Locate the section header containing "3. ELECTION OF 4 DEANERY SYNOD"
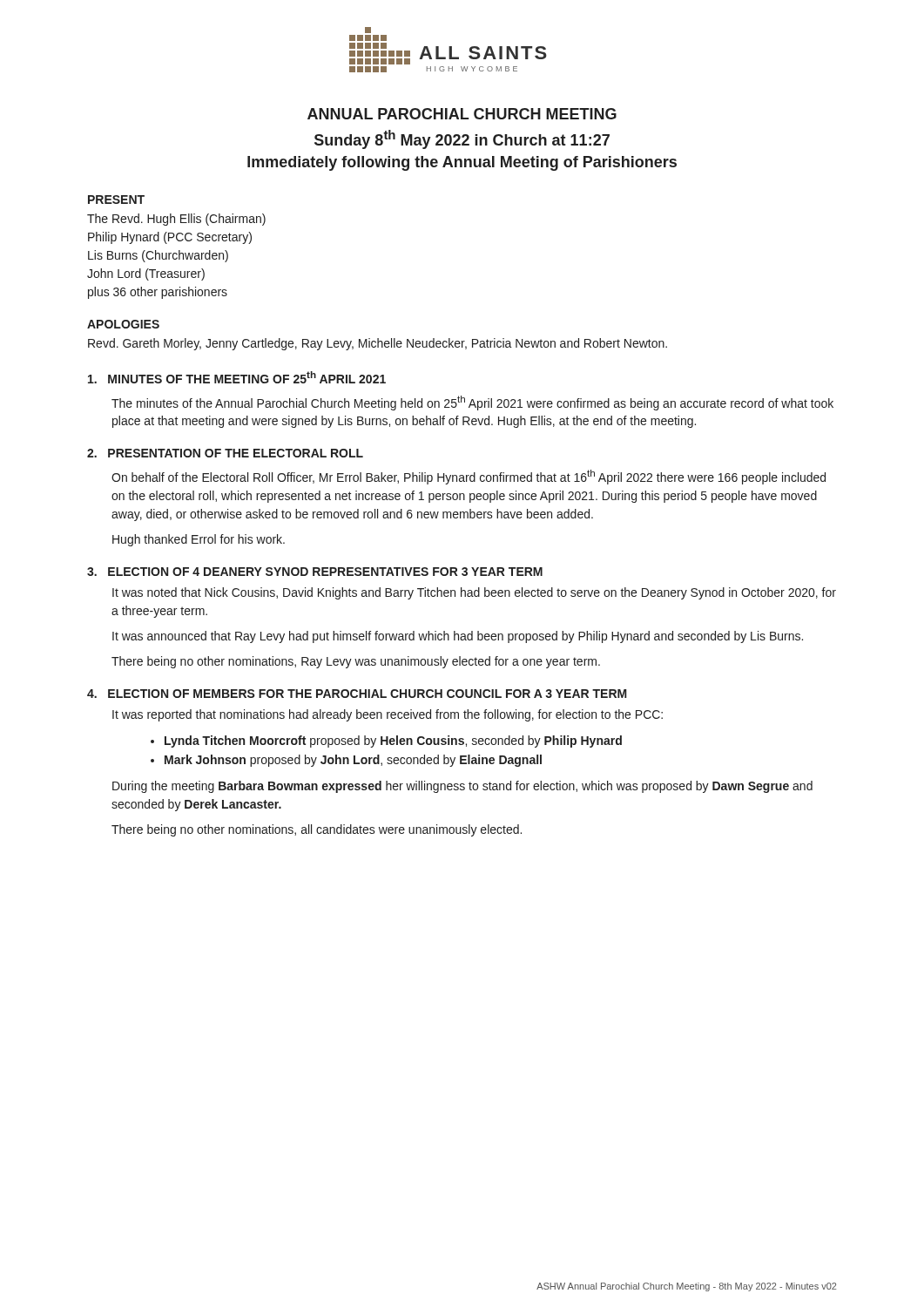924x1307 pixels. click(x=462, y=572)
